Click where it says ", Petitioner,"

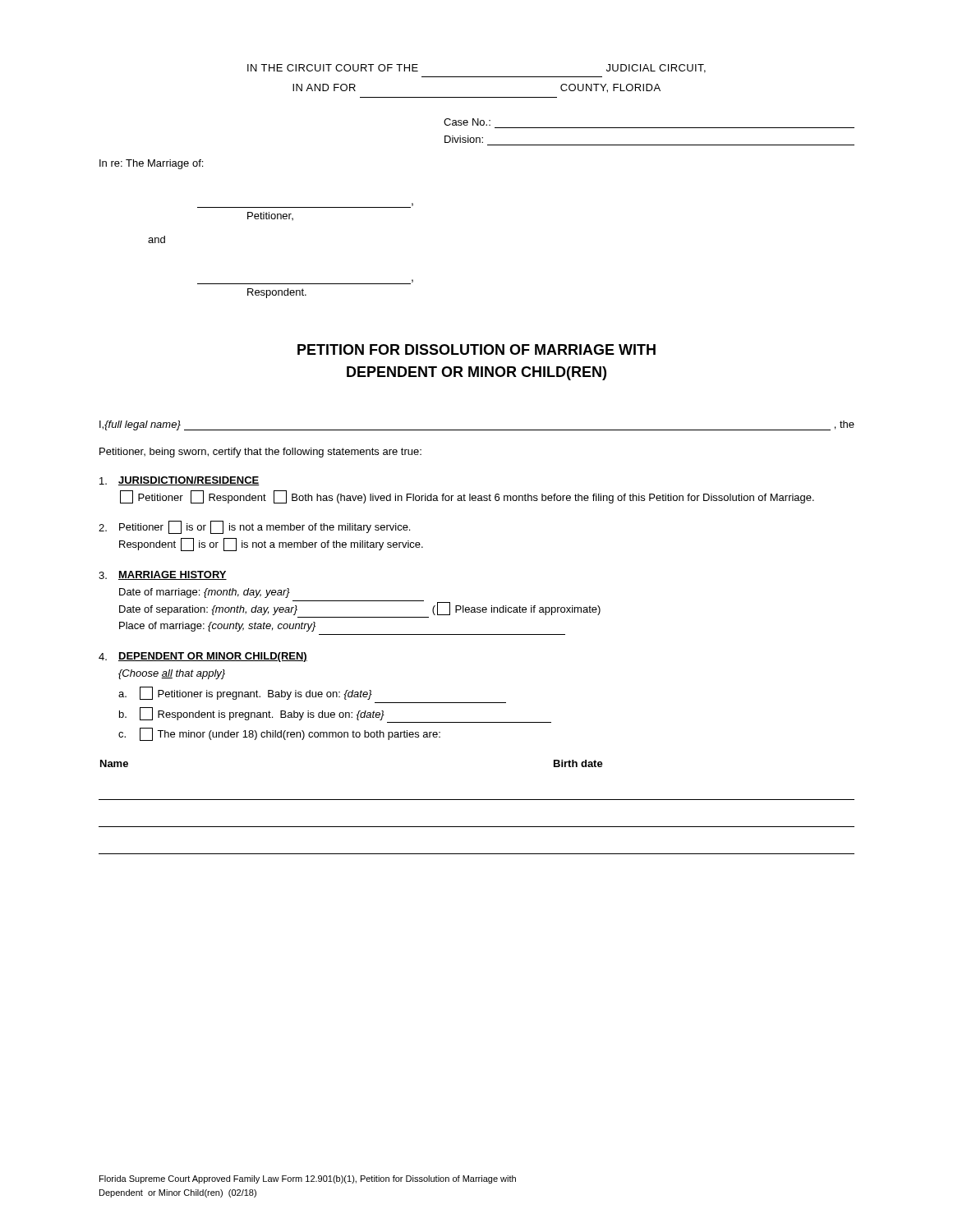pyautogui.click(x=305, y=205)
